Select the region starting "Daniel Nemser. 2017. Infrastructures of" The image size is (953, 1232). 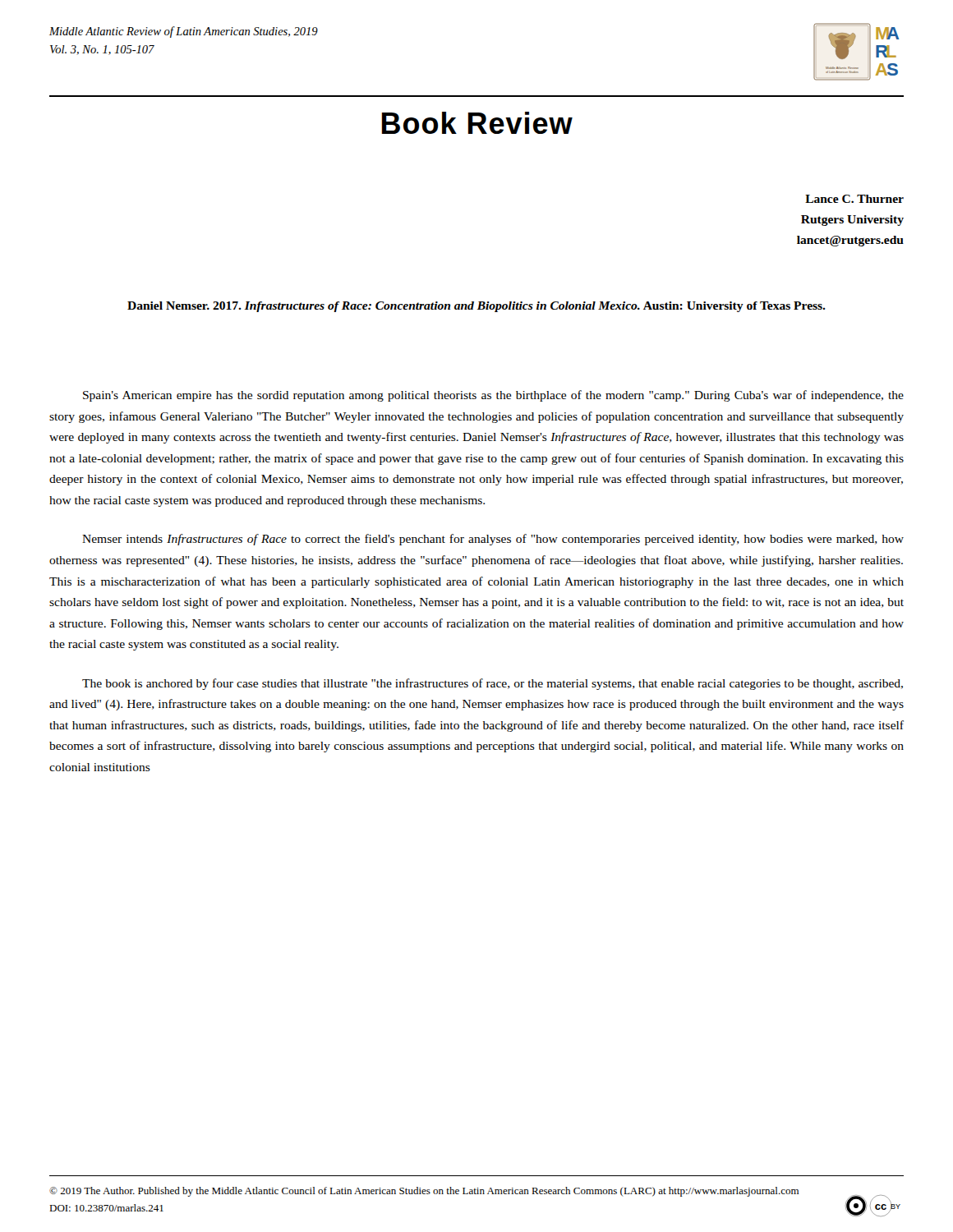point(476,305)
